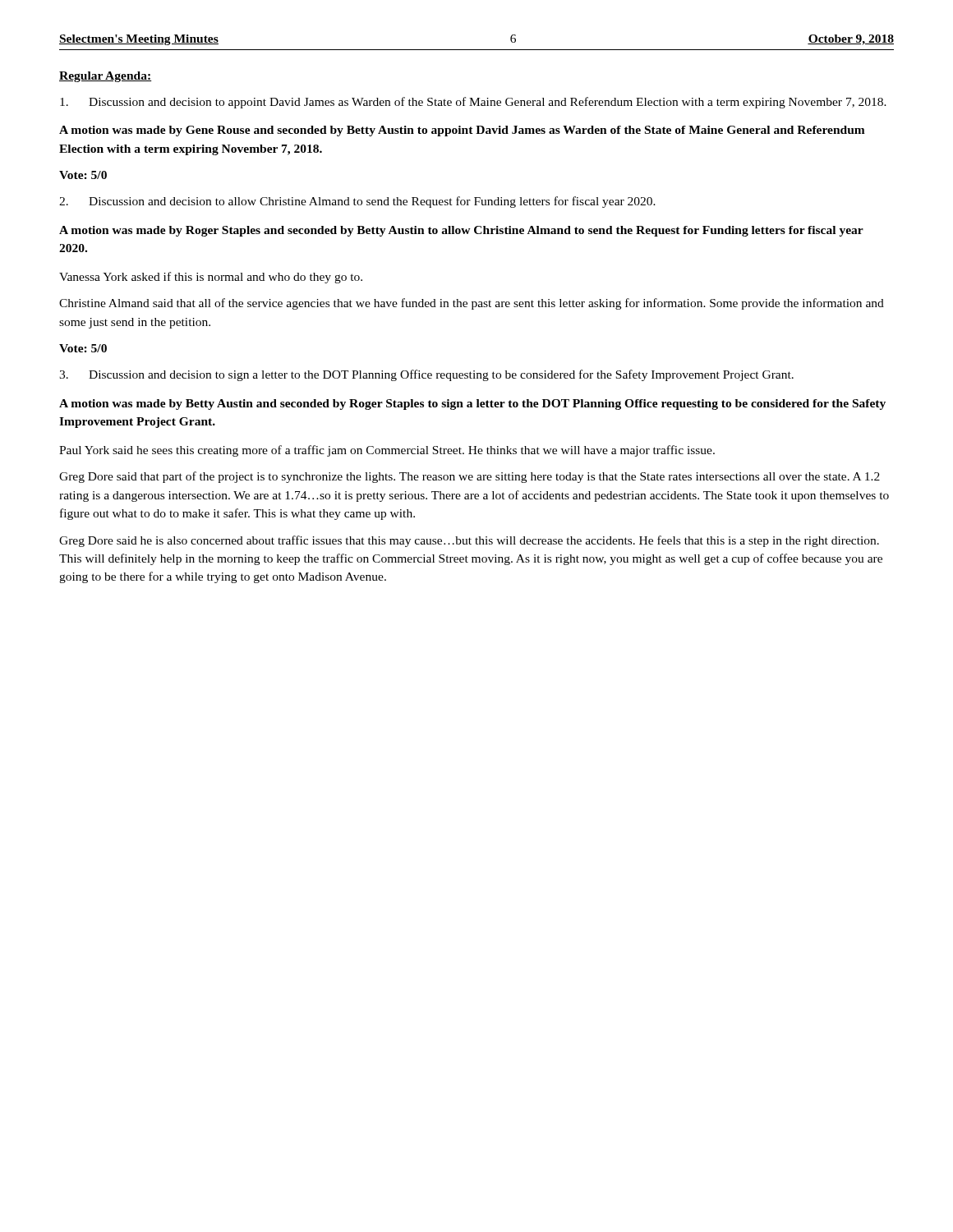Point to the region starting "Discussion and decision to"
The width and height of the screenshot is (953, 1232).
pos(475,102)
